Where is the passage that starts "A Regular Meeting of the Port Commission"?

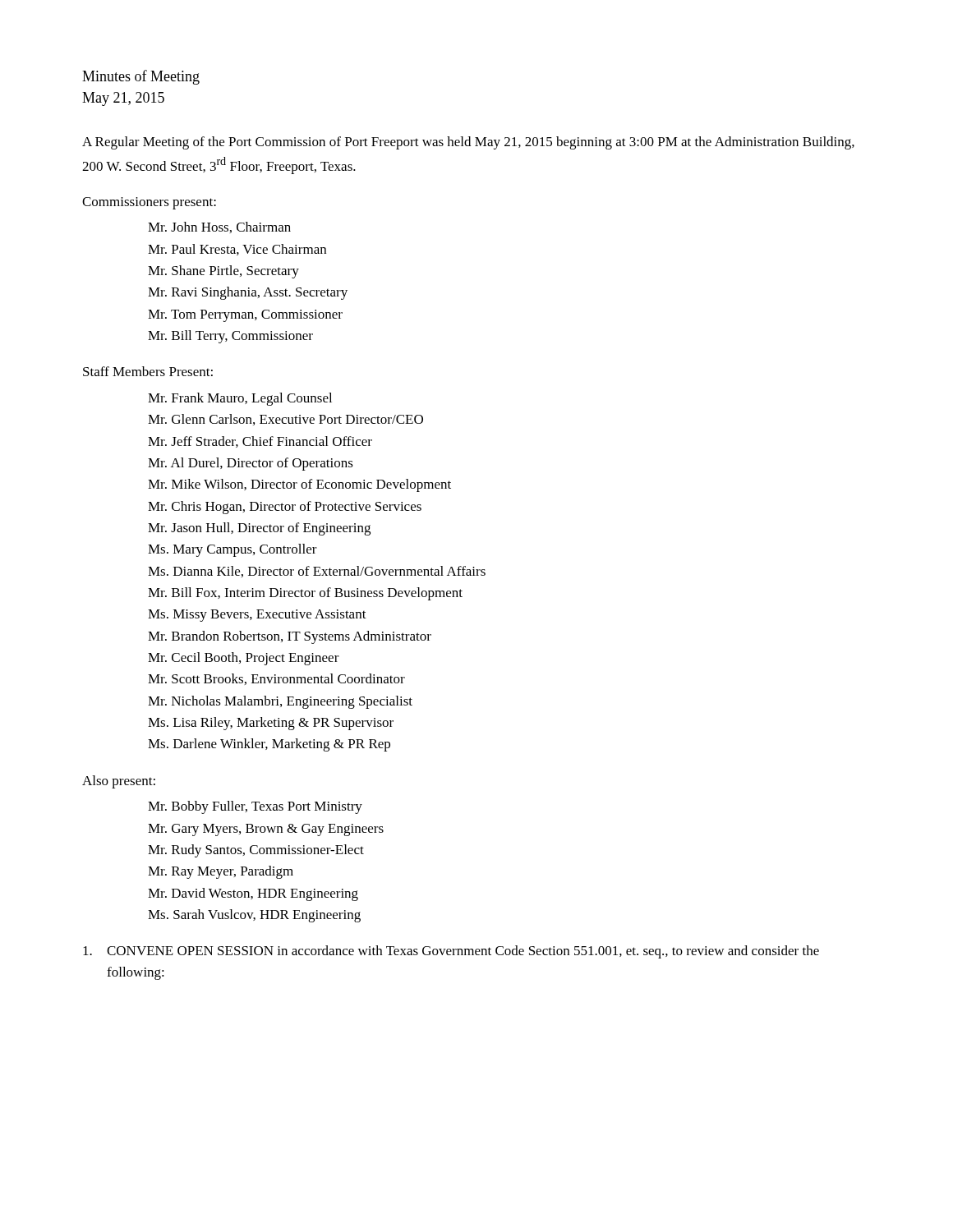(x=469, y=154)
